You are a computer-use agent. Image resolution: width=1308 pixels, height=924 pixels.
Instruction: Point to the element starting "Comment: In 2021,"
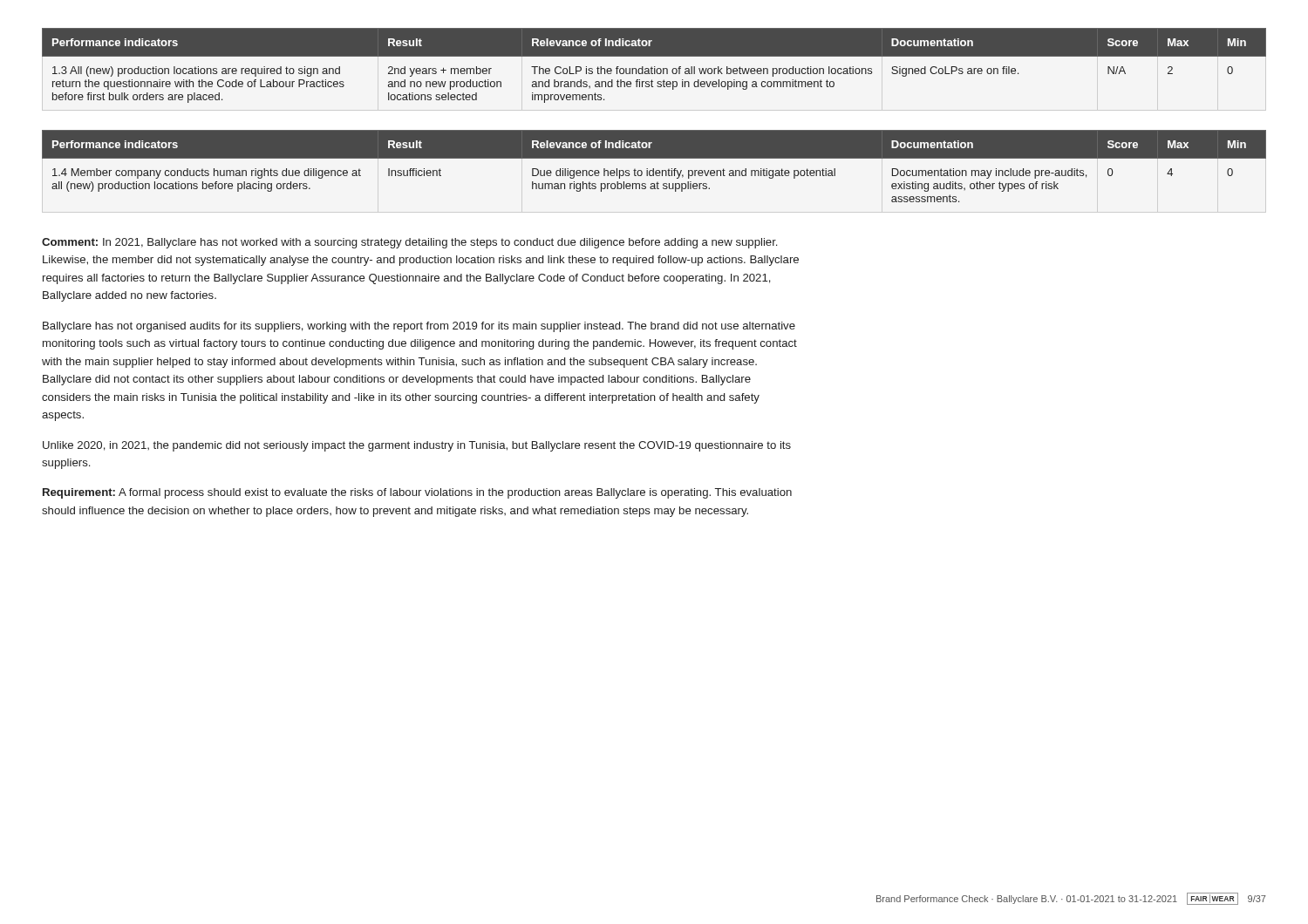click(x=421, y=269)
